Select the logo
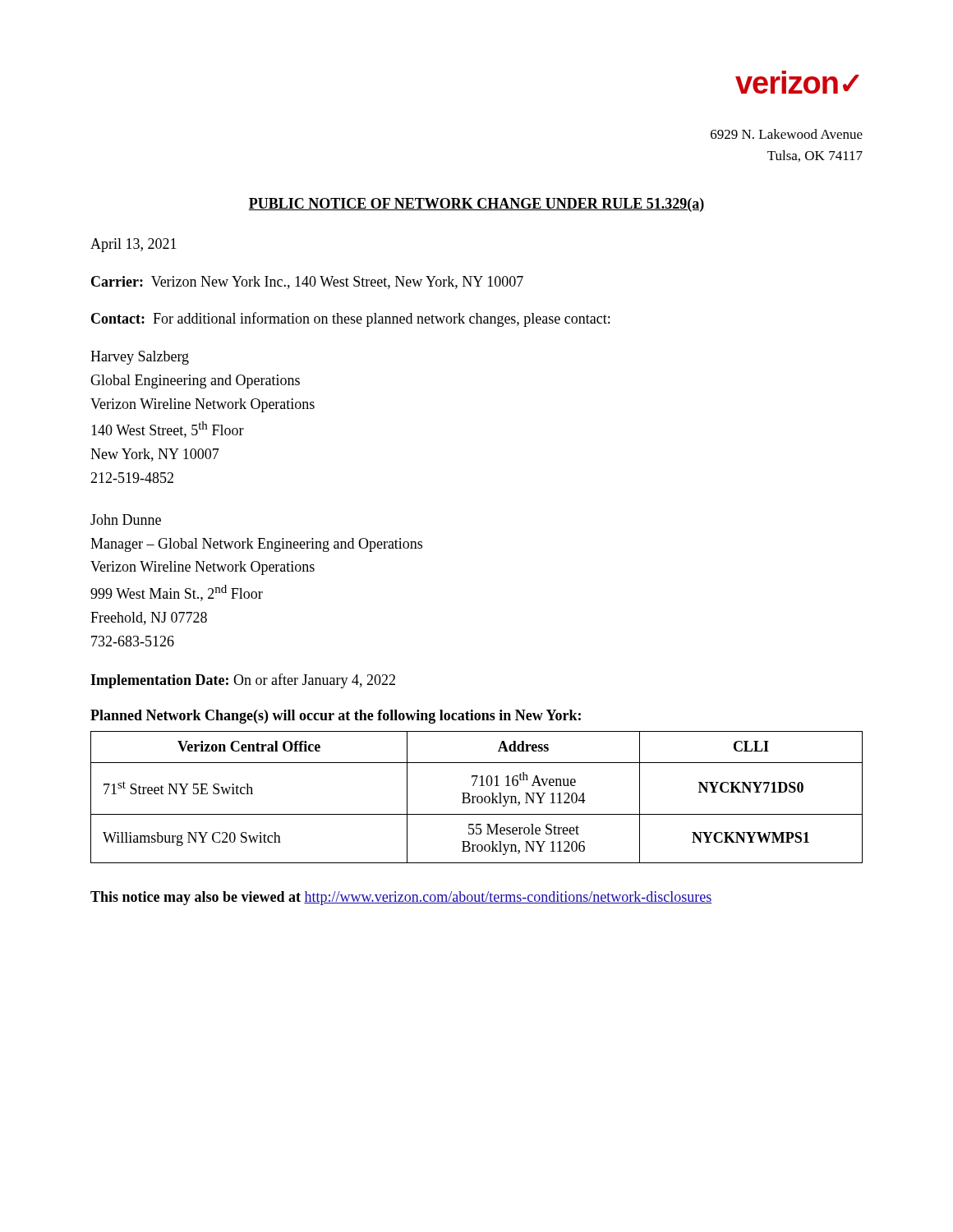Screen dimensions: 1232x953 pos(476,83)
